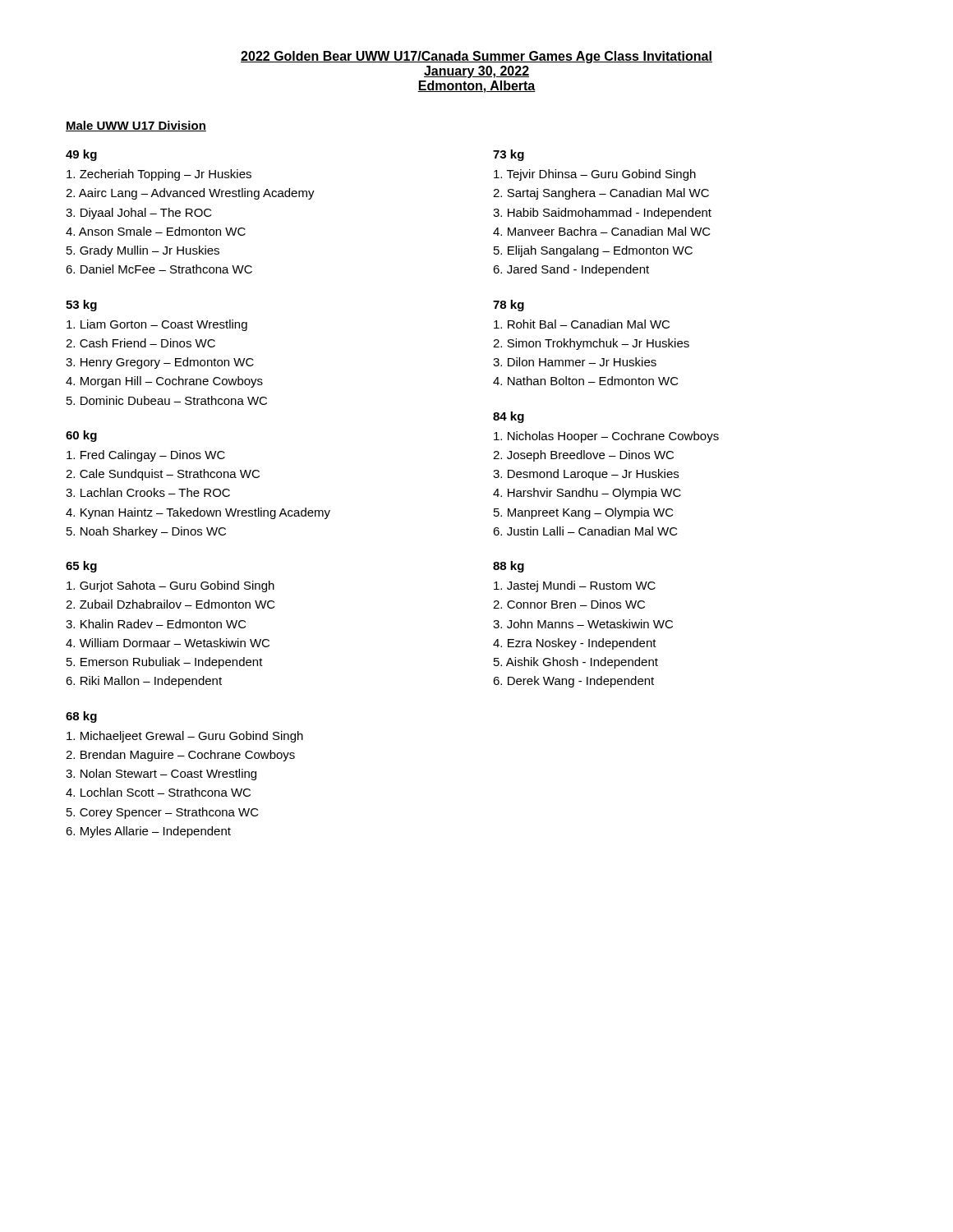Screen dimensions: 1232x953
Task: Locate the block starting "Rohit Bal – Canadian Mal WC"
Action: 582,324
